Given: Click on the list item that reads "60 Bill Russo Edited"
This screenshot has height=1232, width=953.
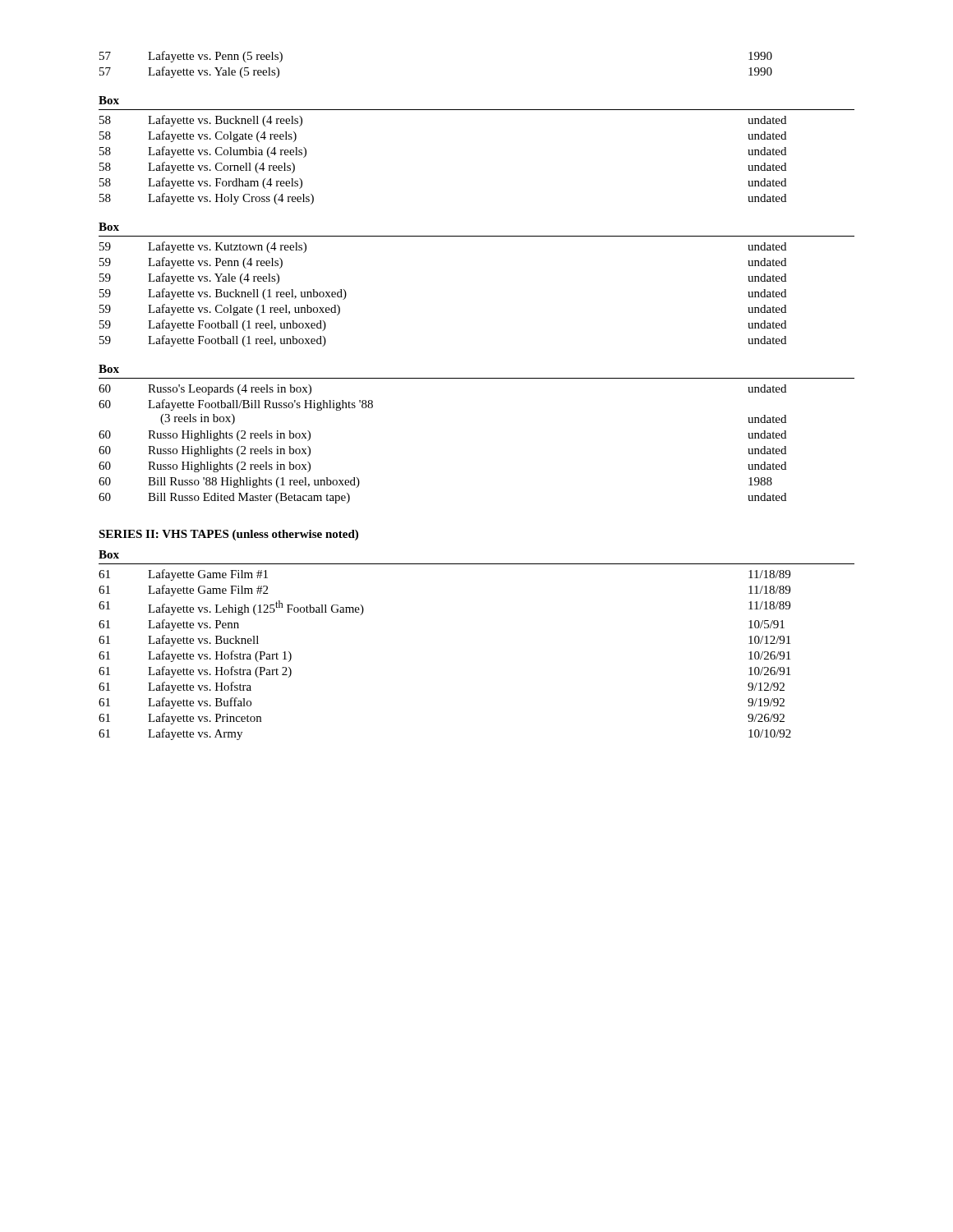Looking at the screenshot, I should (x=249, y=499).
